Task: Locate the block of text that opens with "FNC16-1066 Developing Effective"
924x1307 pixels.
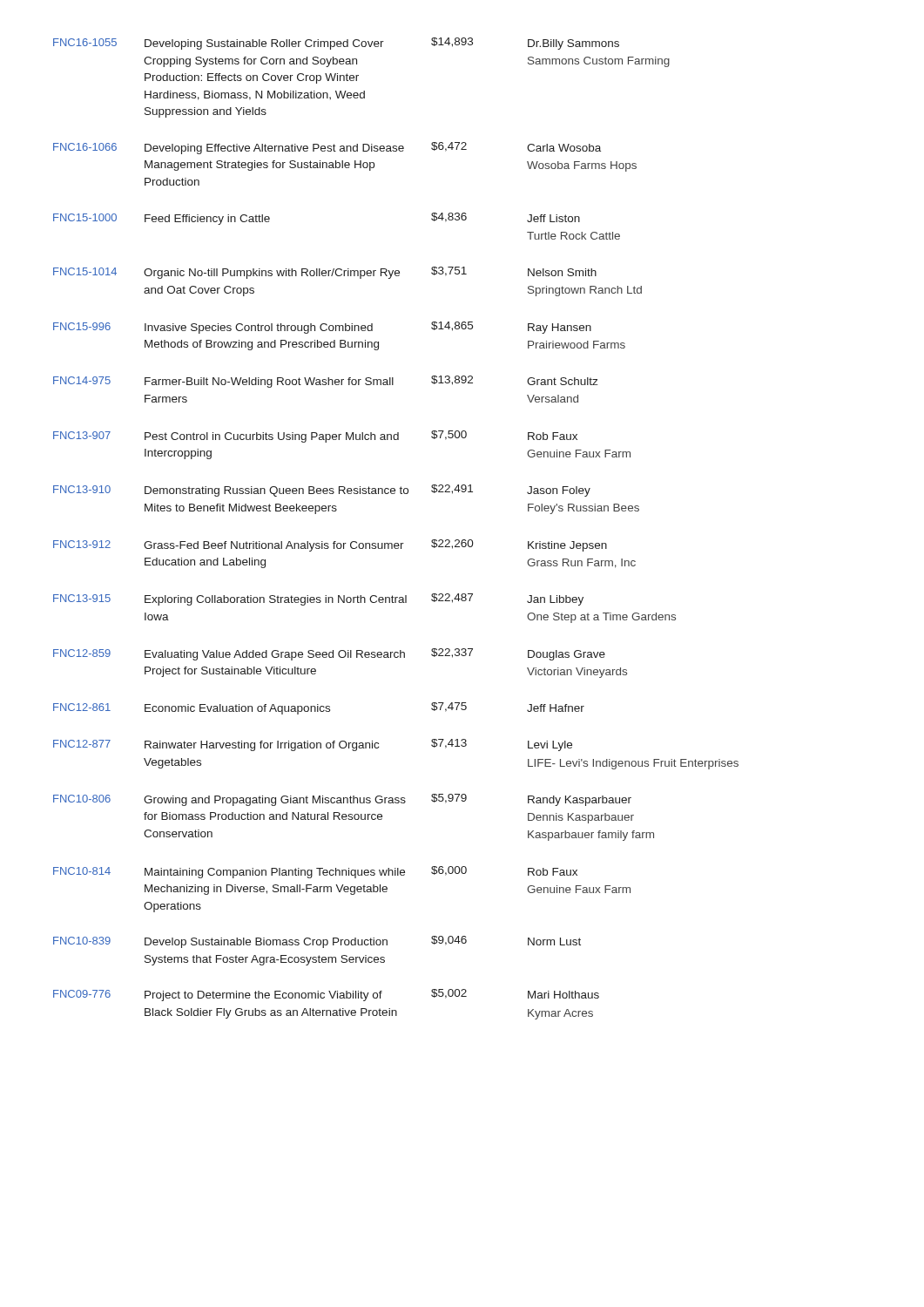Action: pyautogui.click(x=327, y=148)
